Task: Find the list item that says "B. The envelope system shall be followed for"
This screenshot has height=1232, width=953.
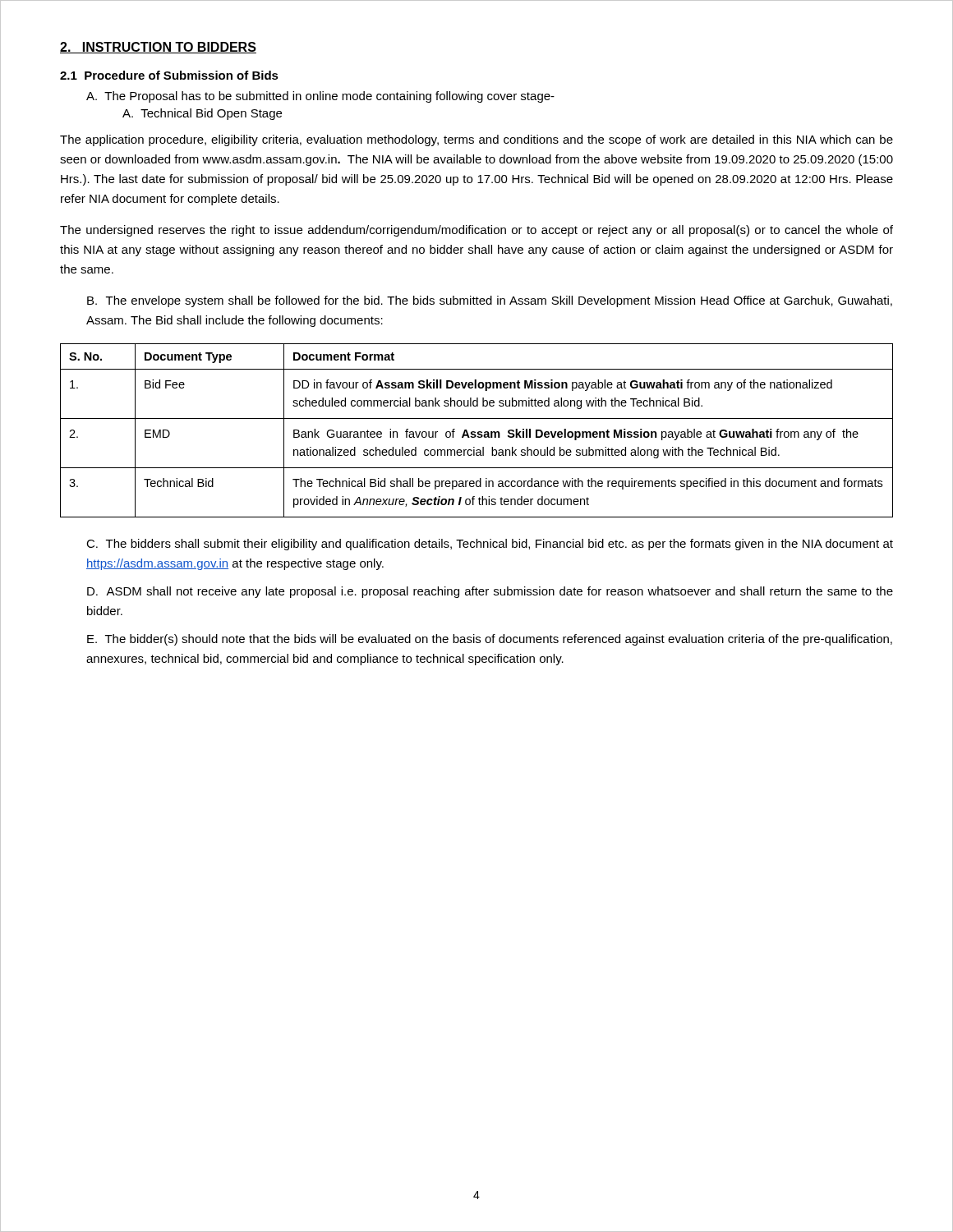Action: click(x=490, y=310)
